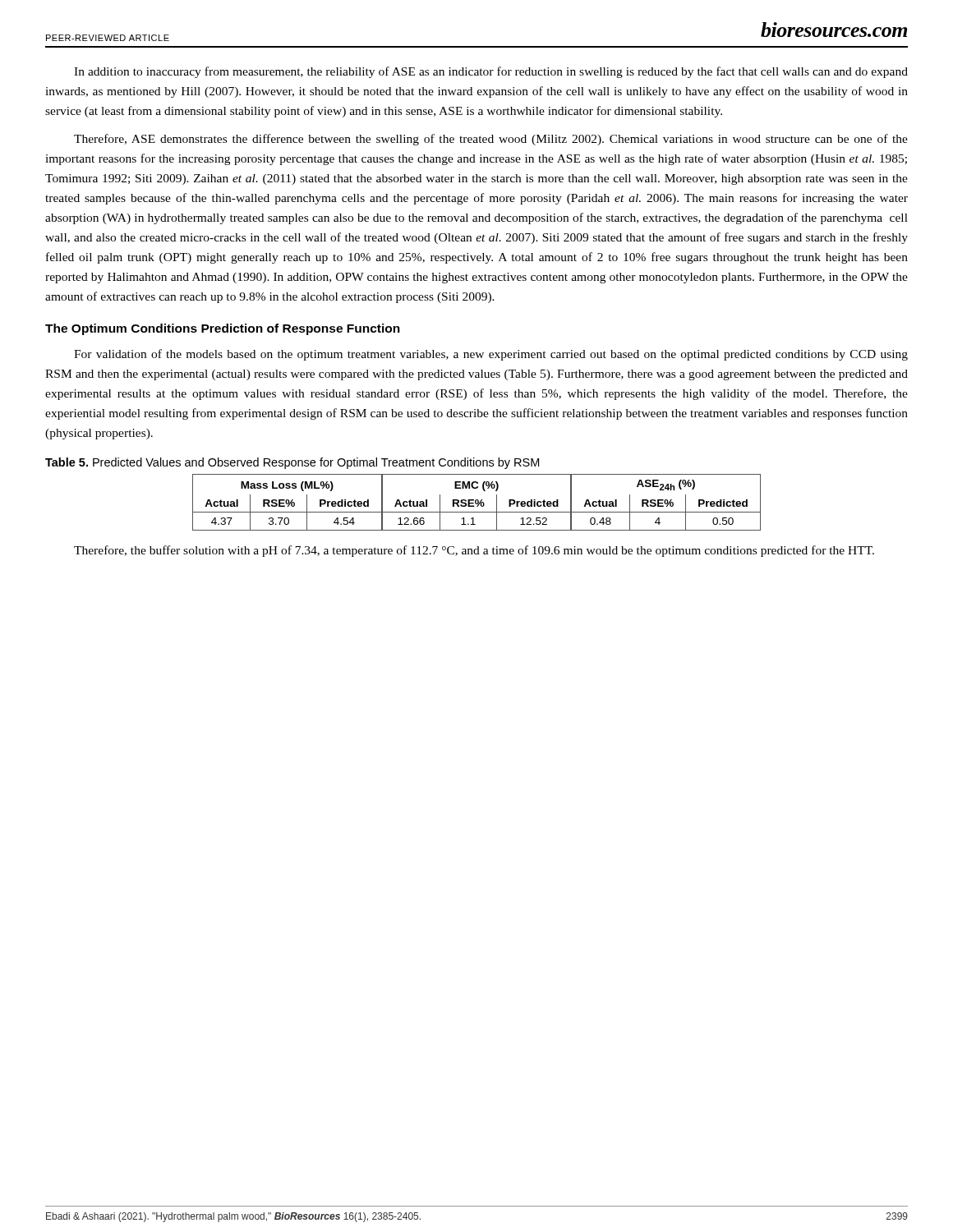Select the text block containing "In addition to inaccuracy from"
953x1232 pixels.
click(476, 91)
